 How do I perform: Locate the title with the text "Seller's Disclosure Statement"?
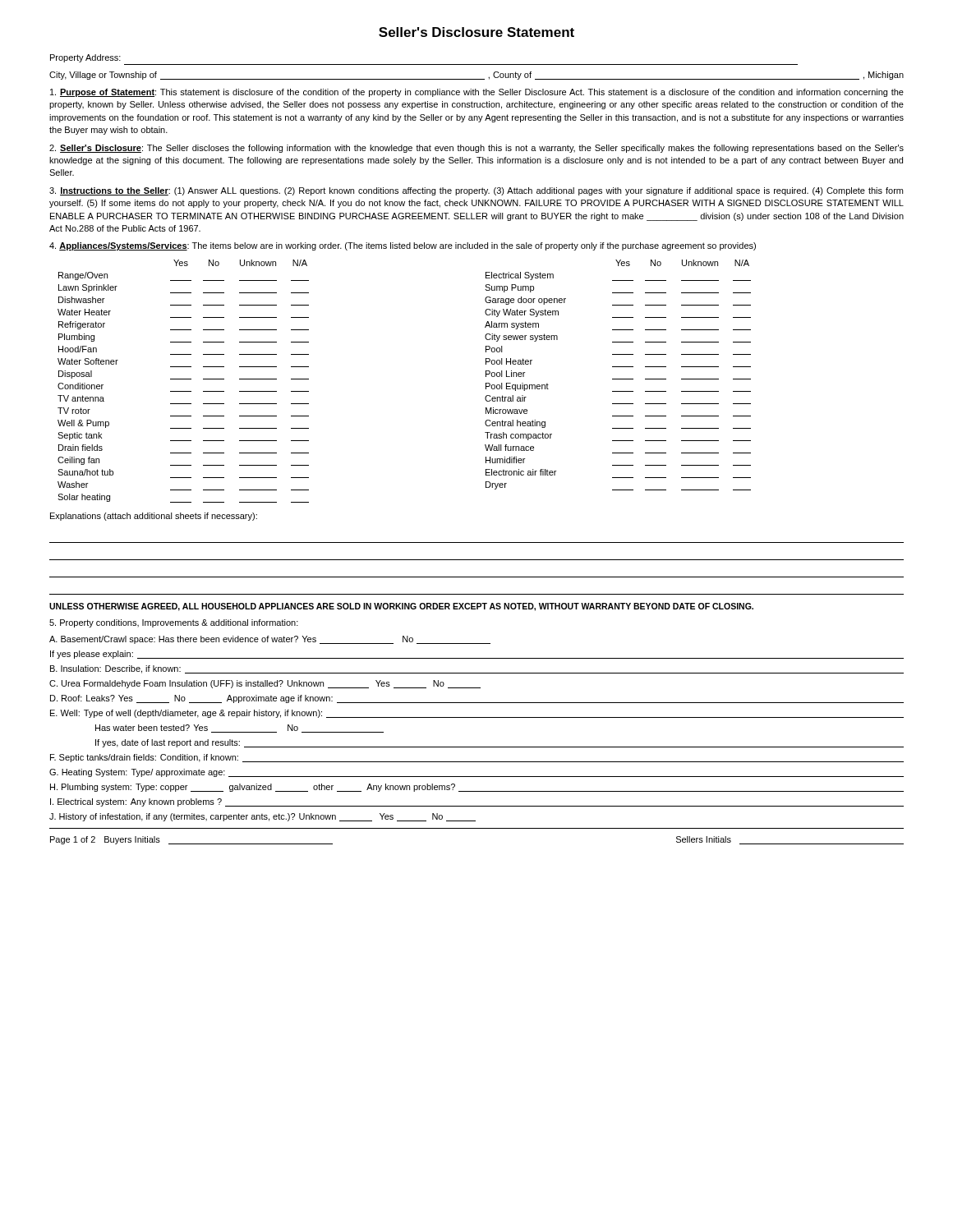pyautogui.click(x=476, y=32)
